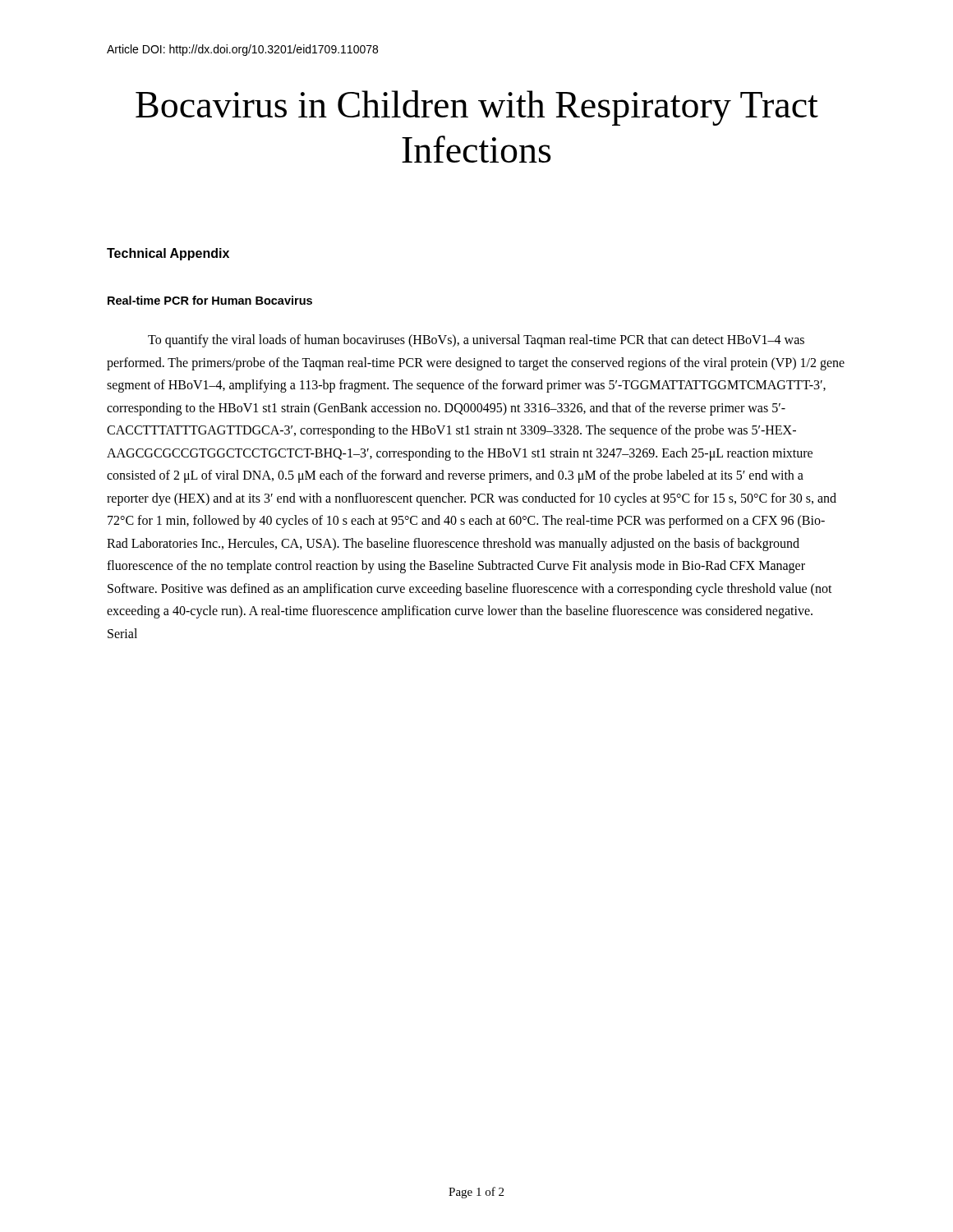Image resolution: width=953 pixels, height=1232 pixels.
Task: Point to the region starting "Technical Appendix"
Action: 168,253
